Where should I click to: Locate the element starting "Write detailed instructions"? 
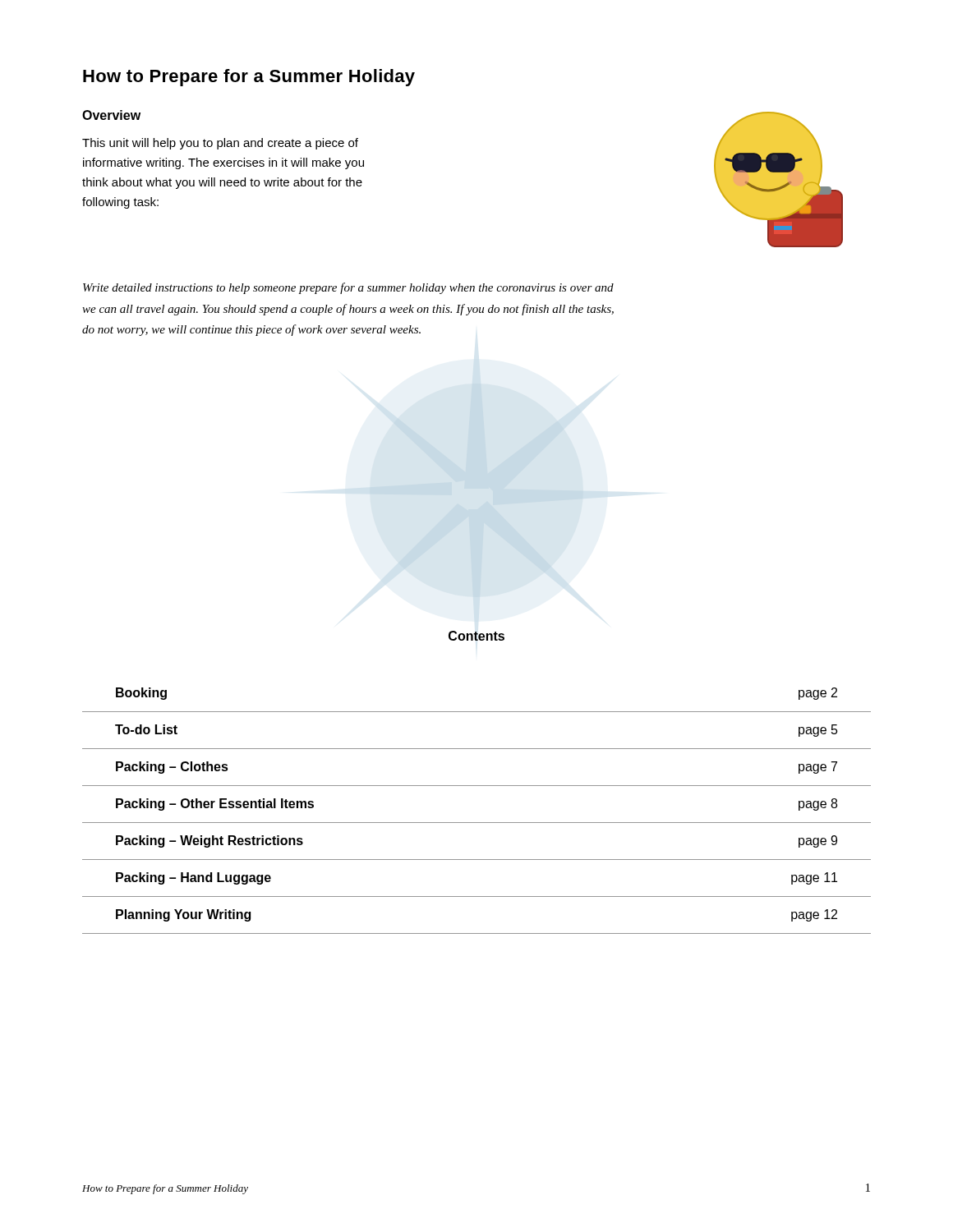[348, 308]
